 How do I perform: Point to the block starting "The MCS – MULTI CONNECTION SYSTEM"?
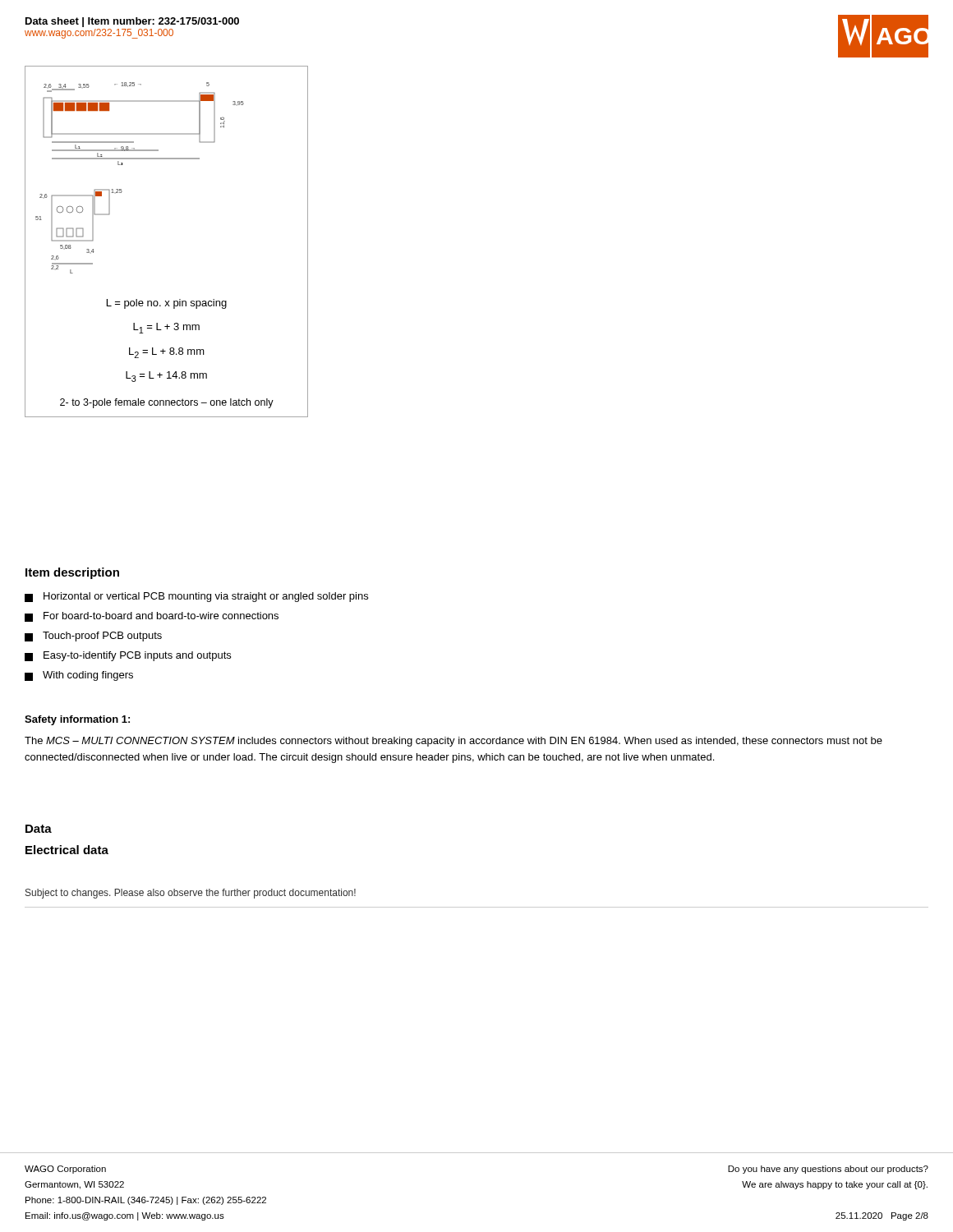tap(453, 749)
